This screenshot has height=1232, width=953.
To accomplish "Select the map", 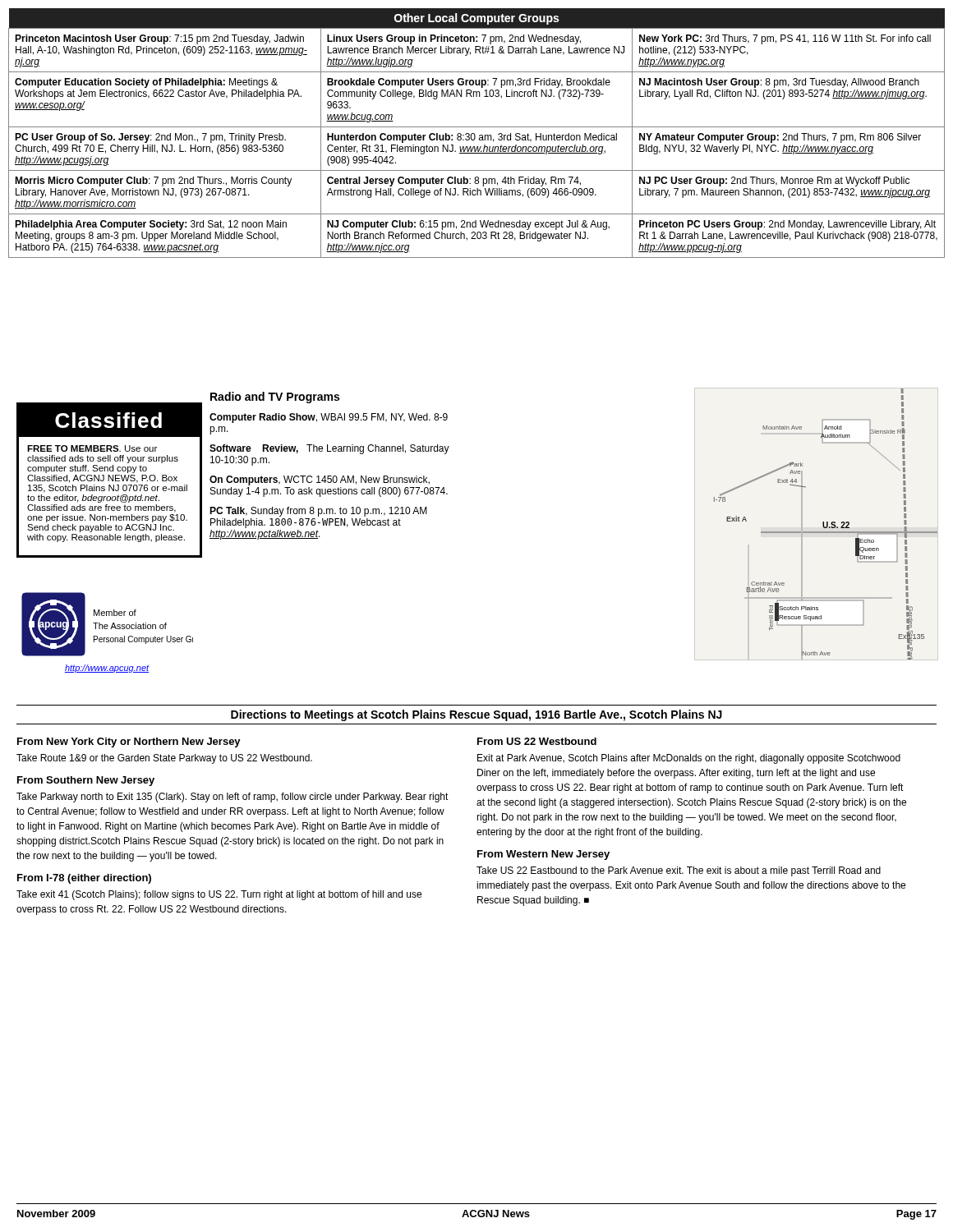I will [816, 524].
